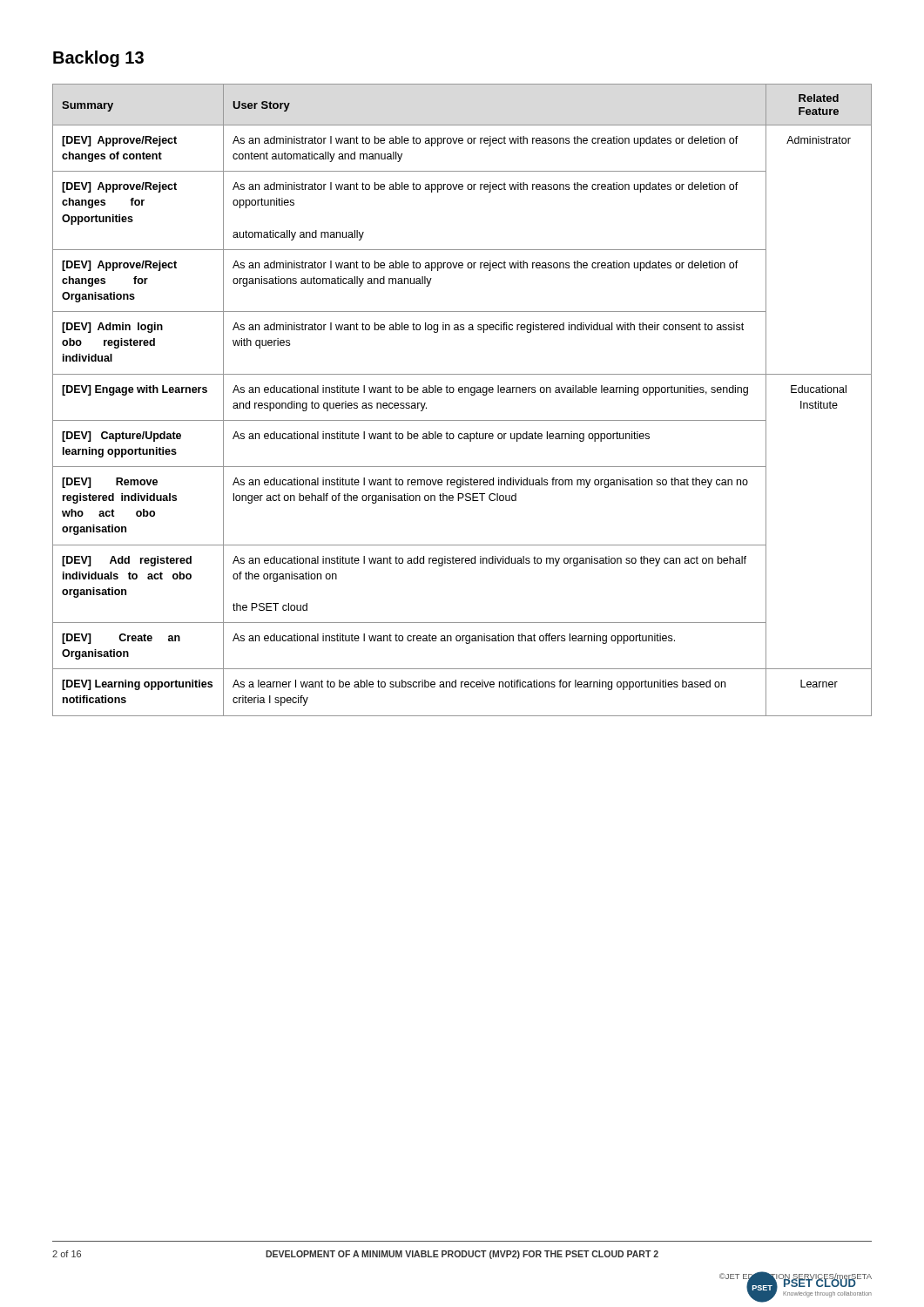
Task: Locate the table with the text "Related Feature"
Action: click(462, 400)
